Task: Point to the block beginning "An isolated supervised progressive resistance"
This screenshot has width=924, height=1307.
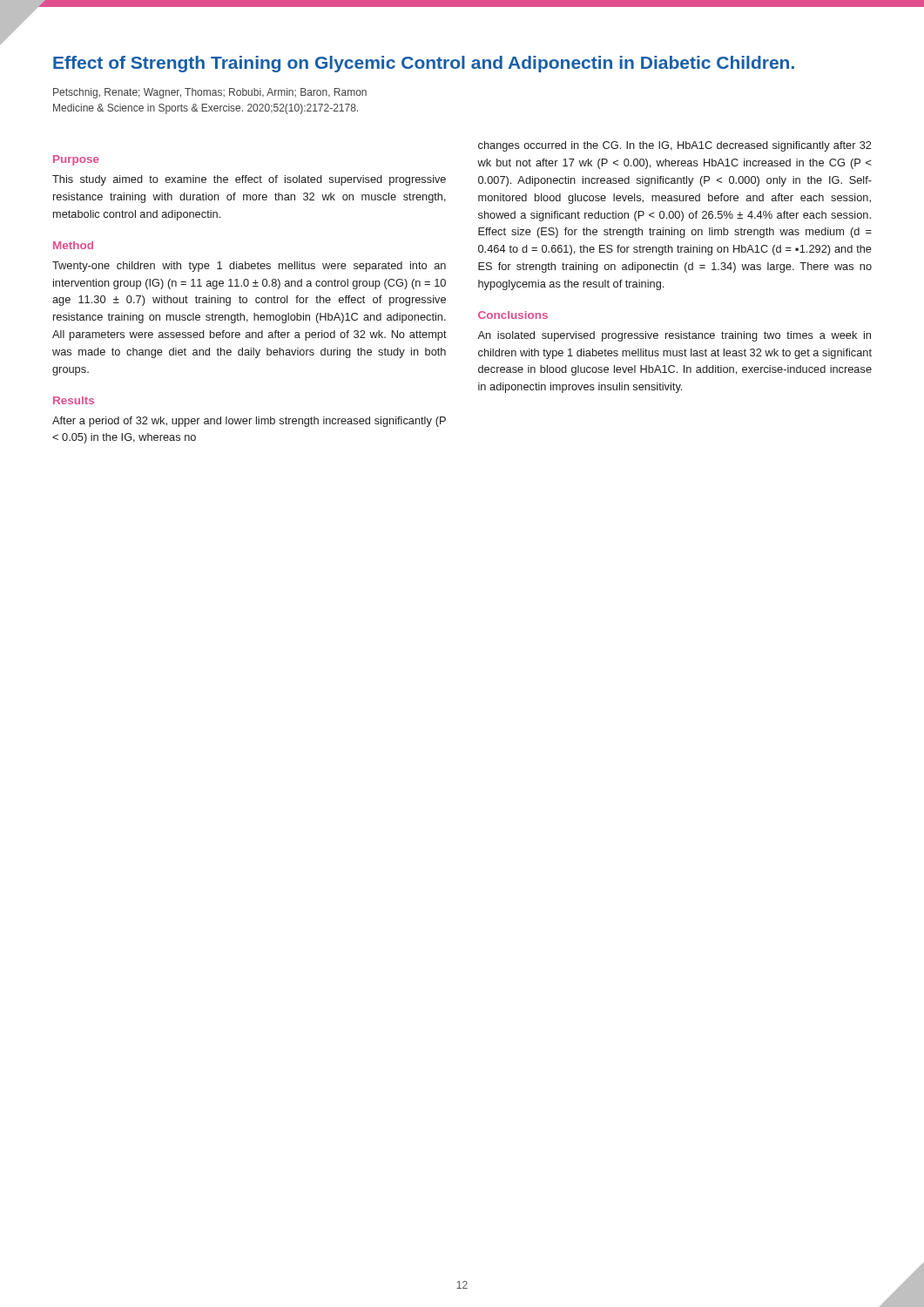Action: 675,361
